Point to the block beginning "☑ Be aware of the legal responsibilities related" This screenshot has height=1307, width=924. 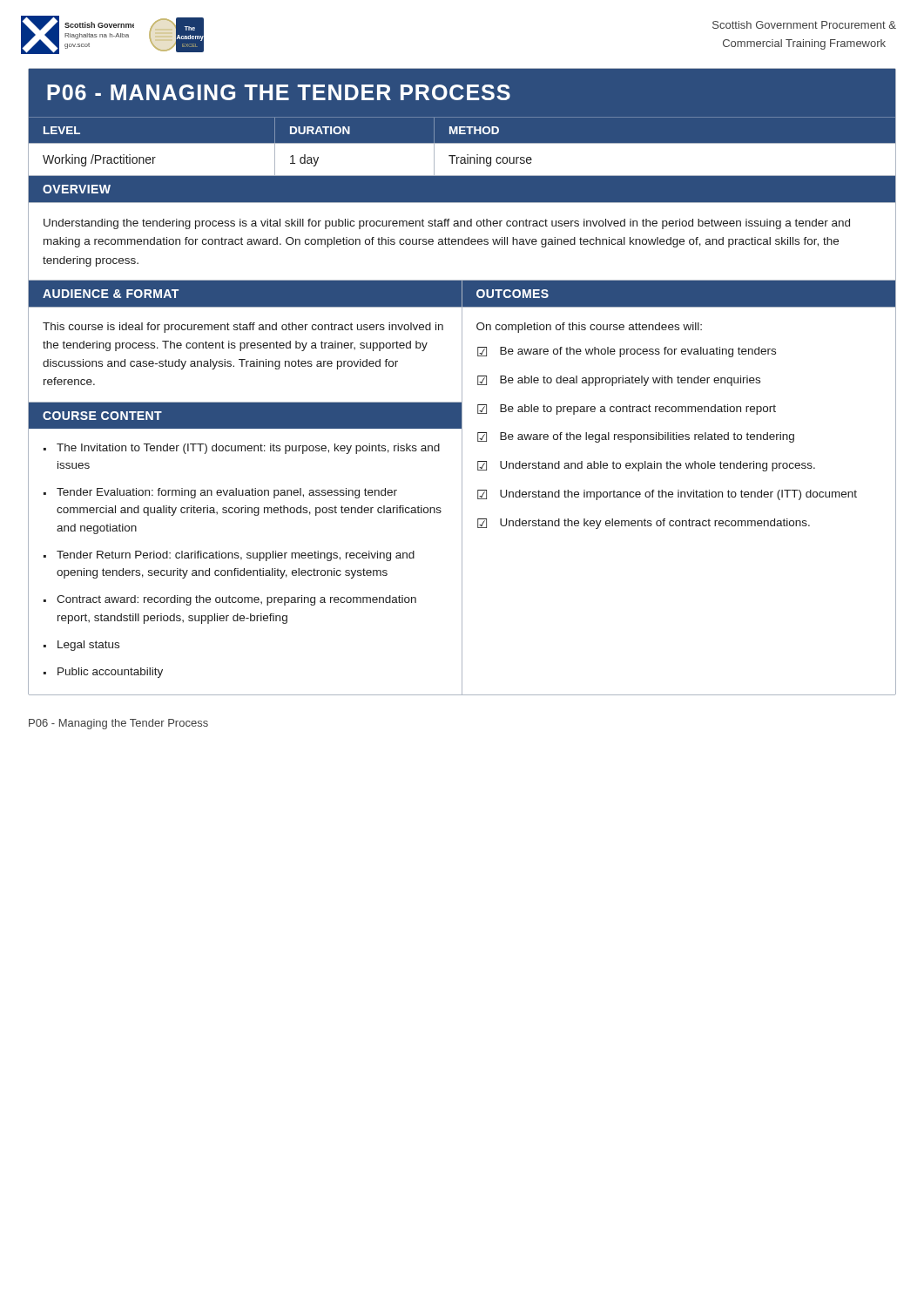[x=635, y=438]
